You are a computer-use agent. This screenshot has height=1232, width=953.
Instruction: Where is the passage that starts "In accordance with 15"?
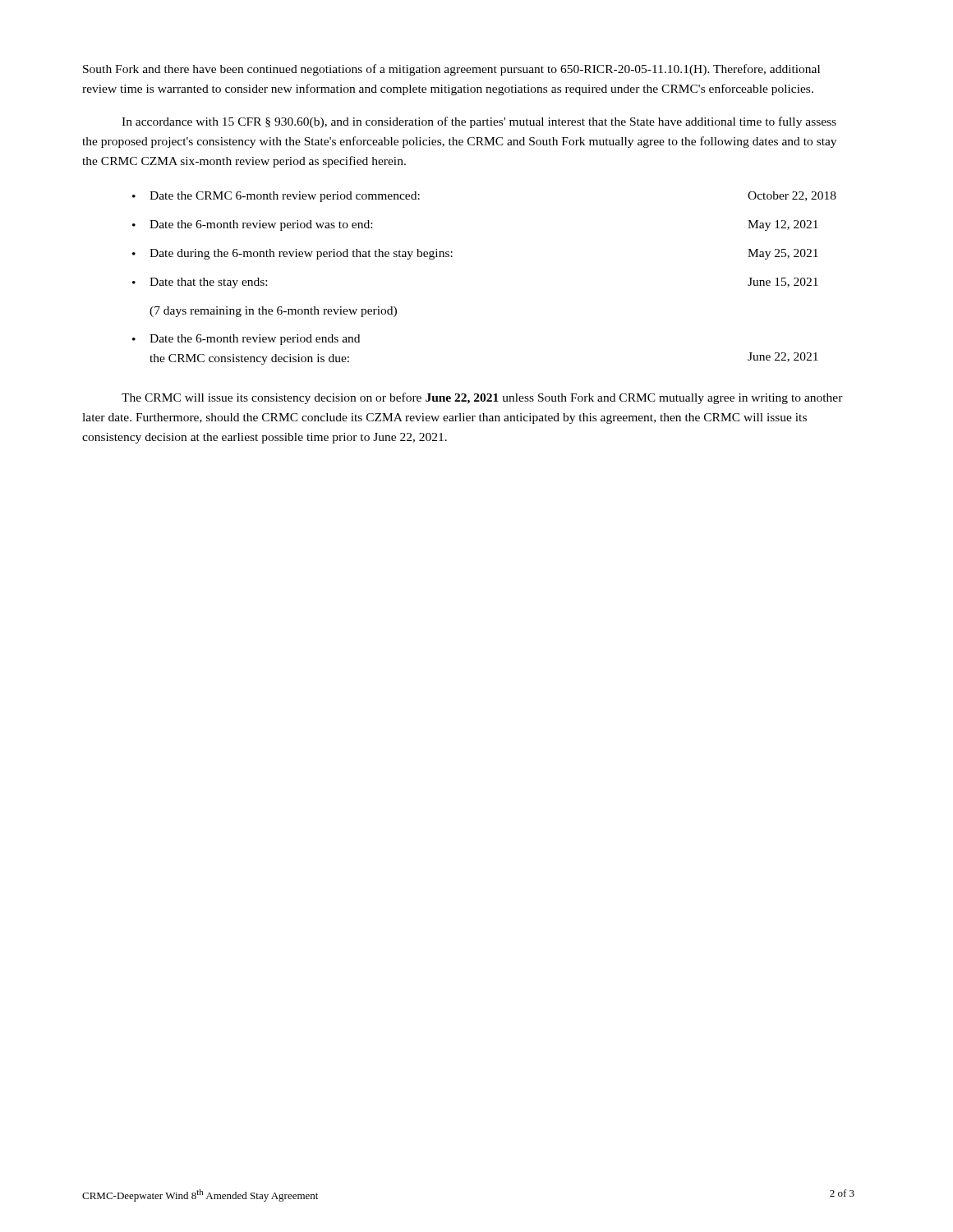point(459,141)
